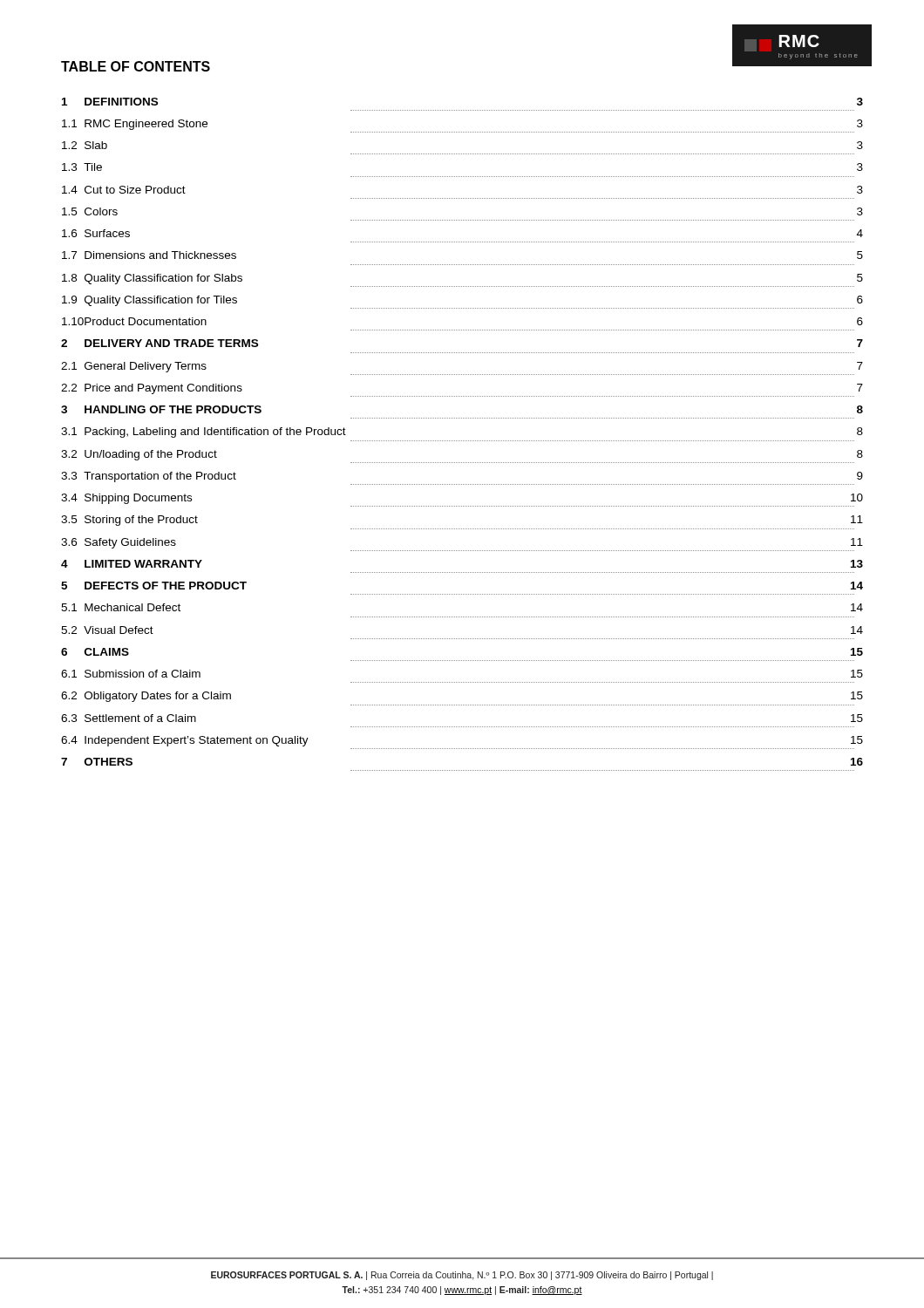924x1308 pixels.
Task: Navigate to the text block starting "3.2 Un/loading of"
Action: [462, 454]
